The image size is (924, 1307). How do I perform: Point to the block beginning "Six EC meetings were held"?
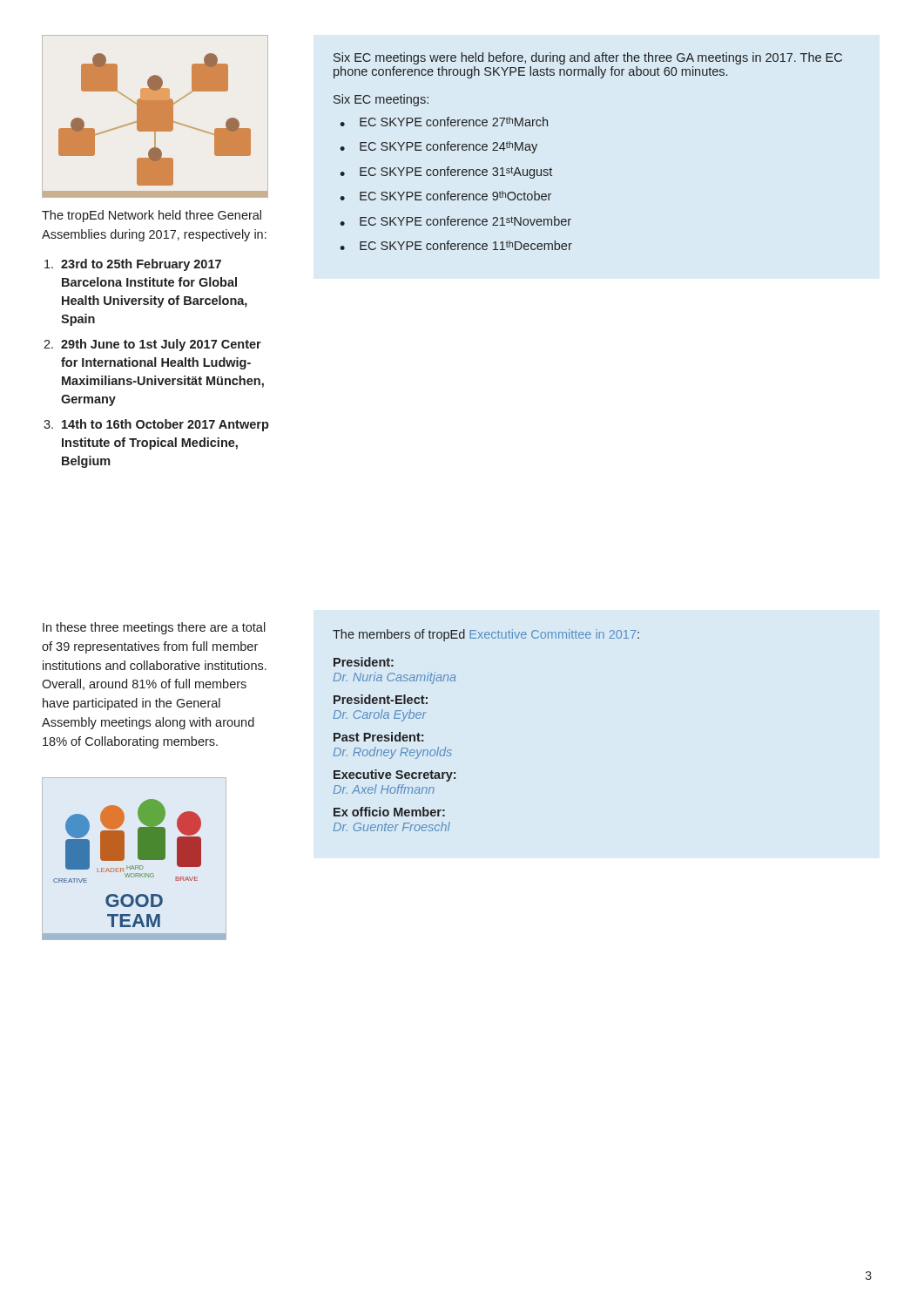[x=588, y=58]
